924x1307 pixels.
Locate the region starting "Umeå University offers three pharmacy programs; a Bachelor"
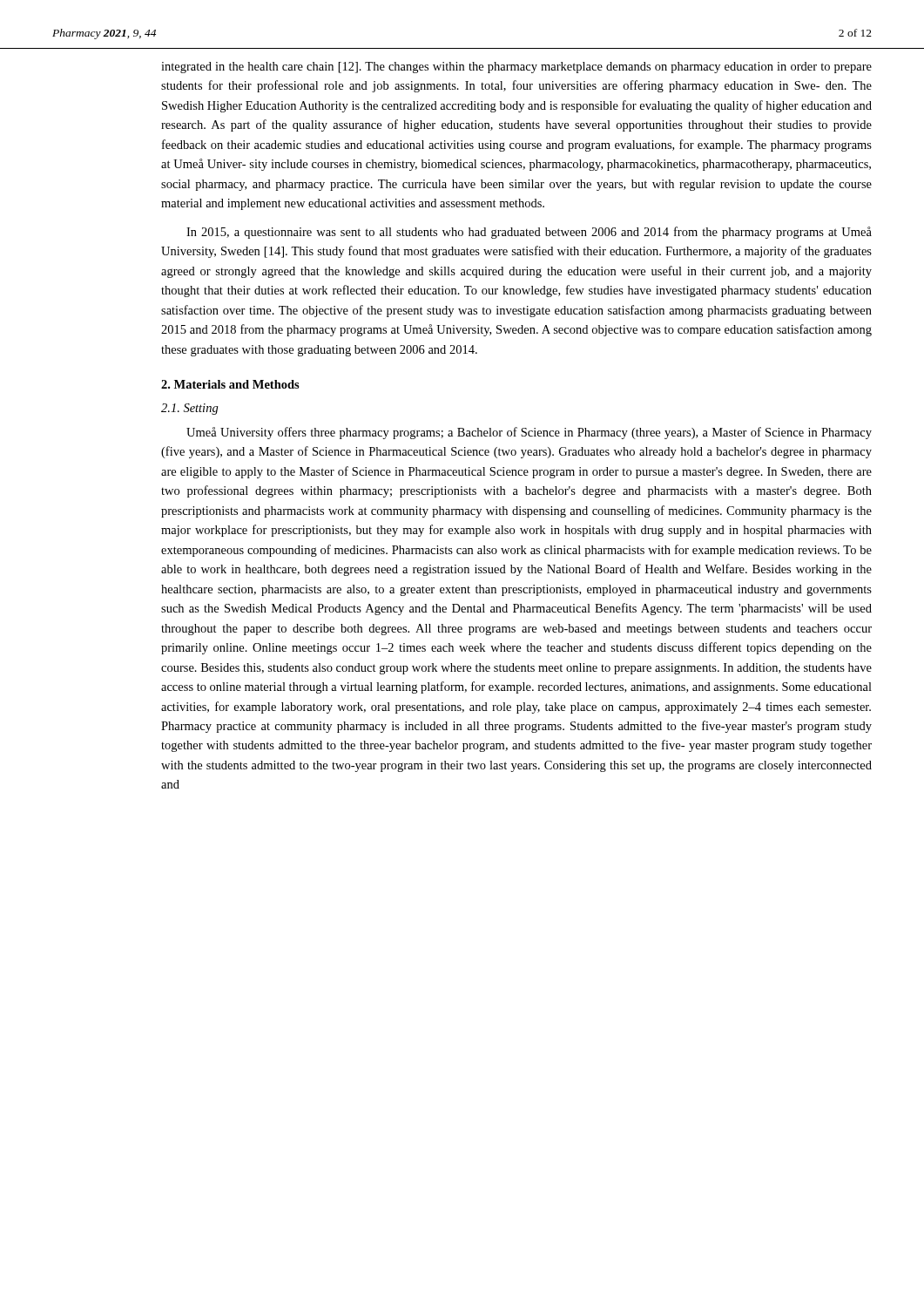click(516, 609)
